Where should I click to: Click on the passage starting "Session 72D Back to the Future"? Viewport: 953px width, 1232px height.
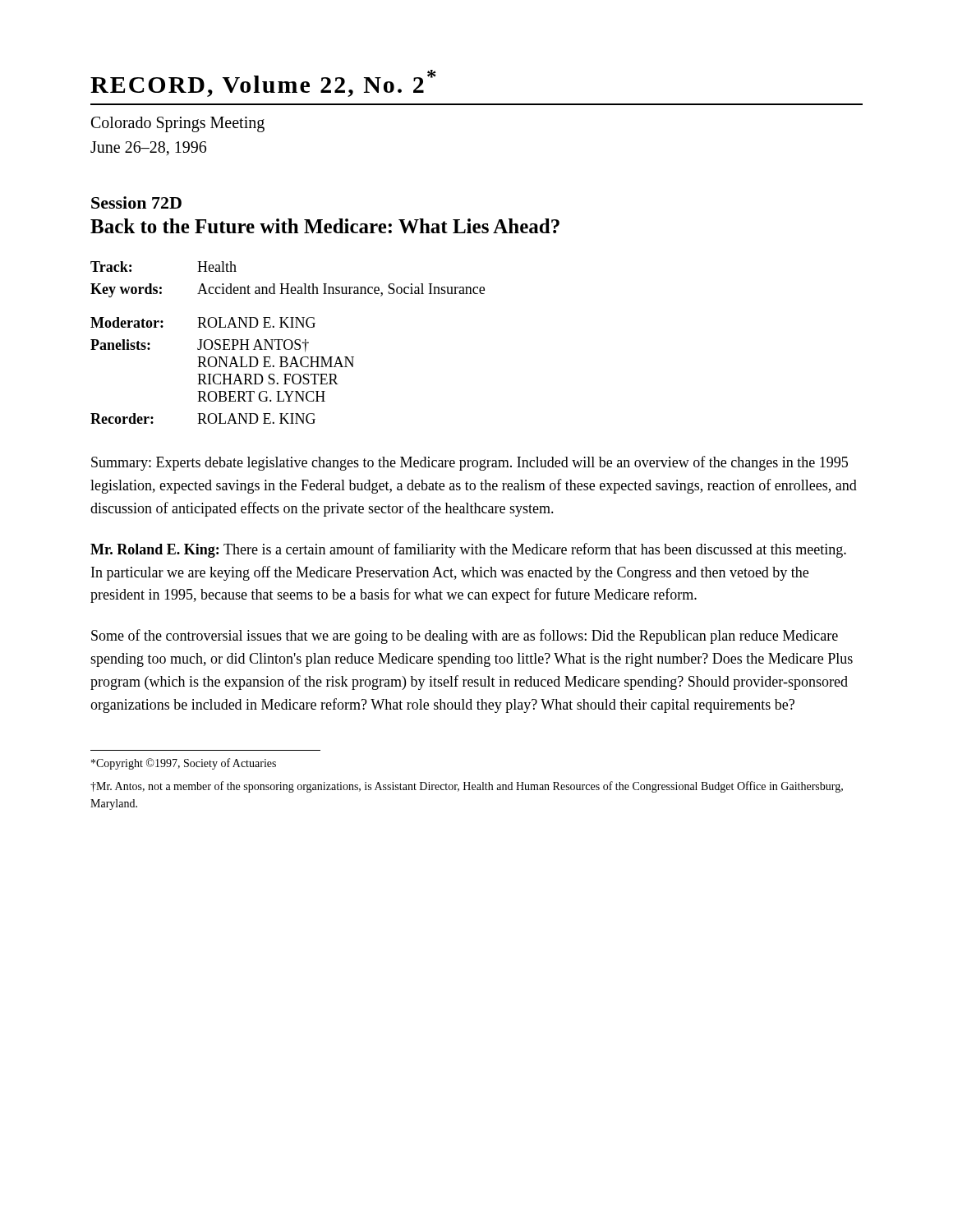[x=476, y=215]
